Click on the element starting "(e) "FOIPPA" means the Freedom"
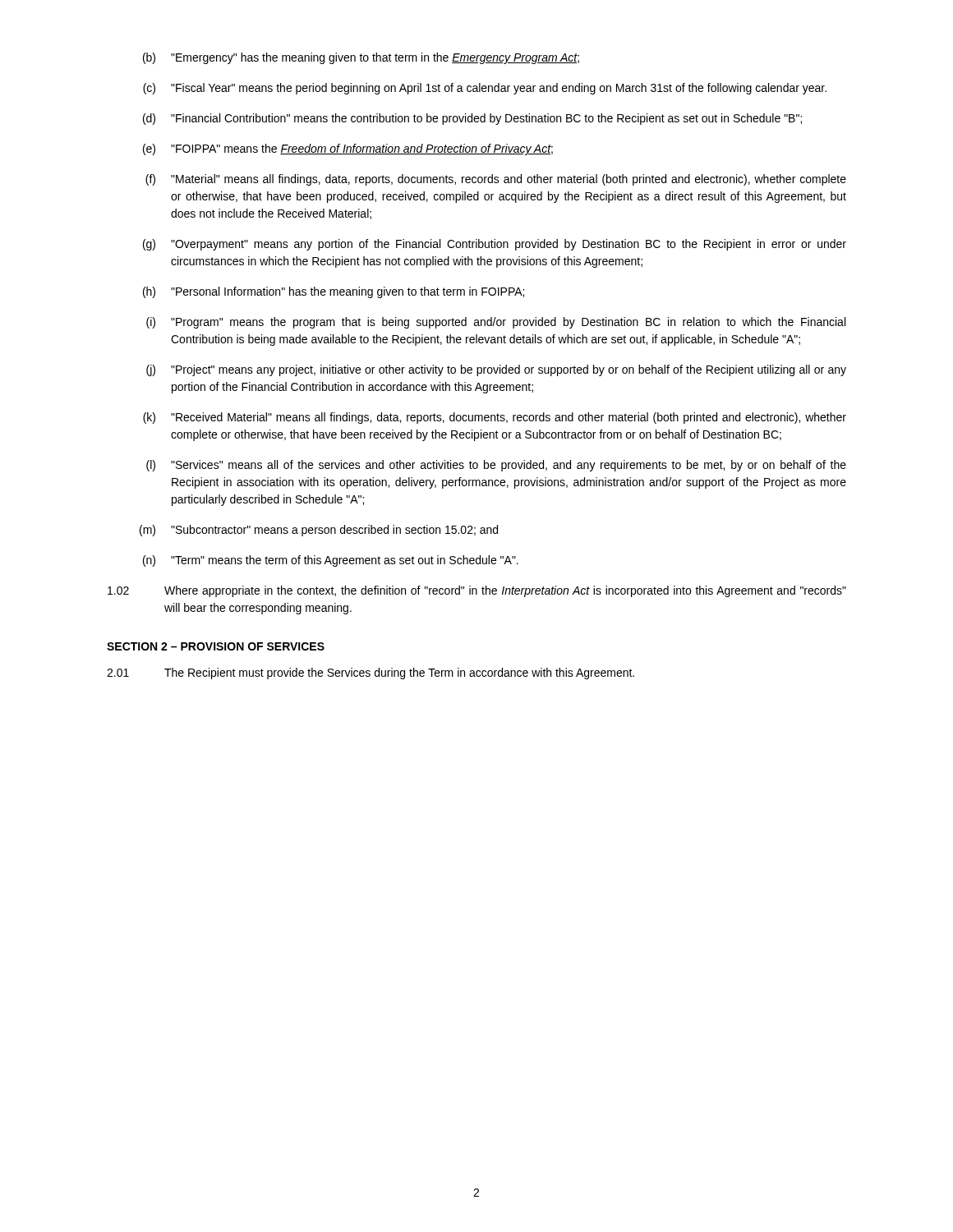The image size is (953, 1232). [476, 149]
